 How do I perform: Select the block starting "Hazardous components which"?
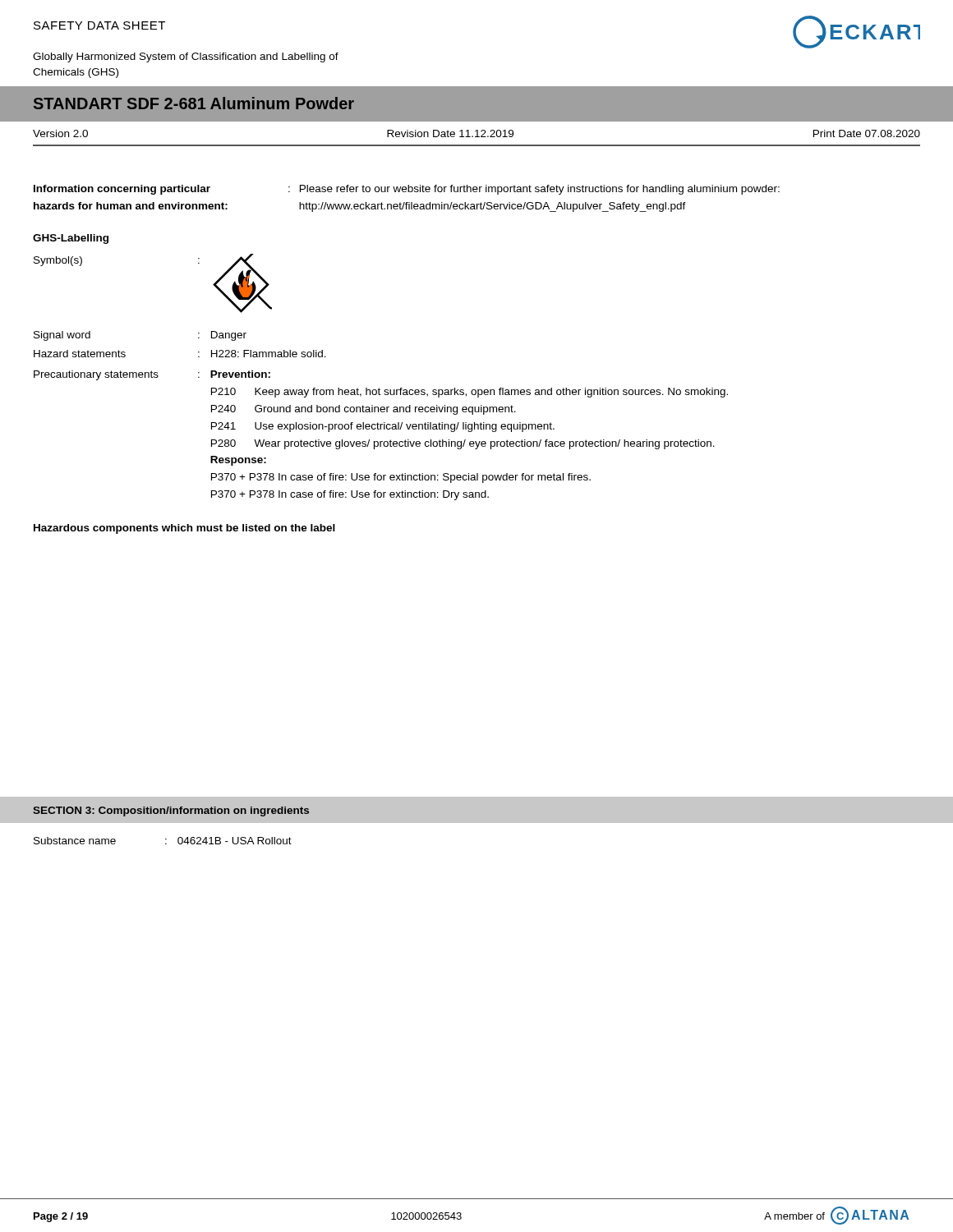tap(184, 528)
